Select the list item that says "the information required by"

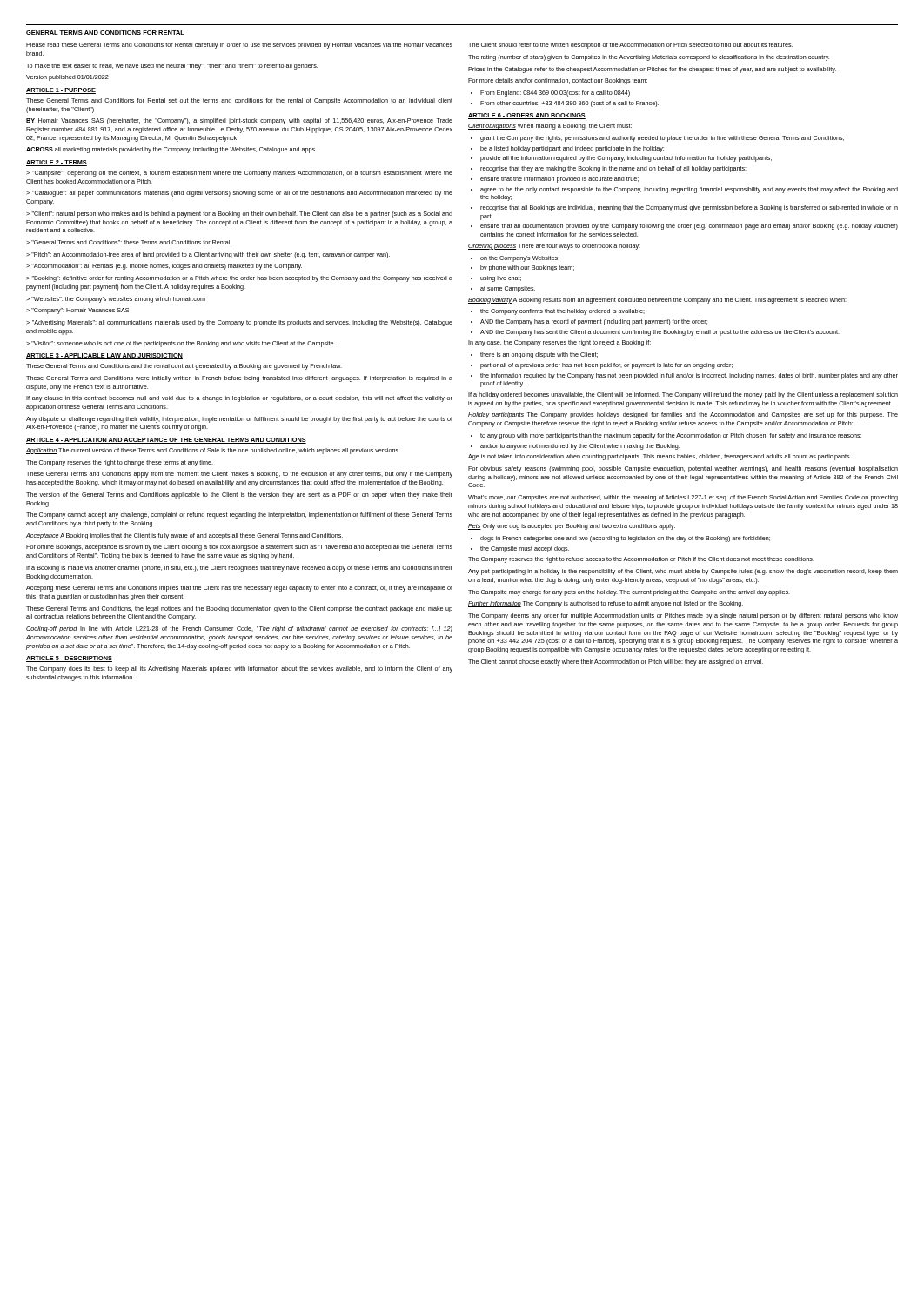(x=689, y=379)
